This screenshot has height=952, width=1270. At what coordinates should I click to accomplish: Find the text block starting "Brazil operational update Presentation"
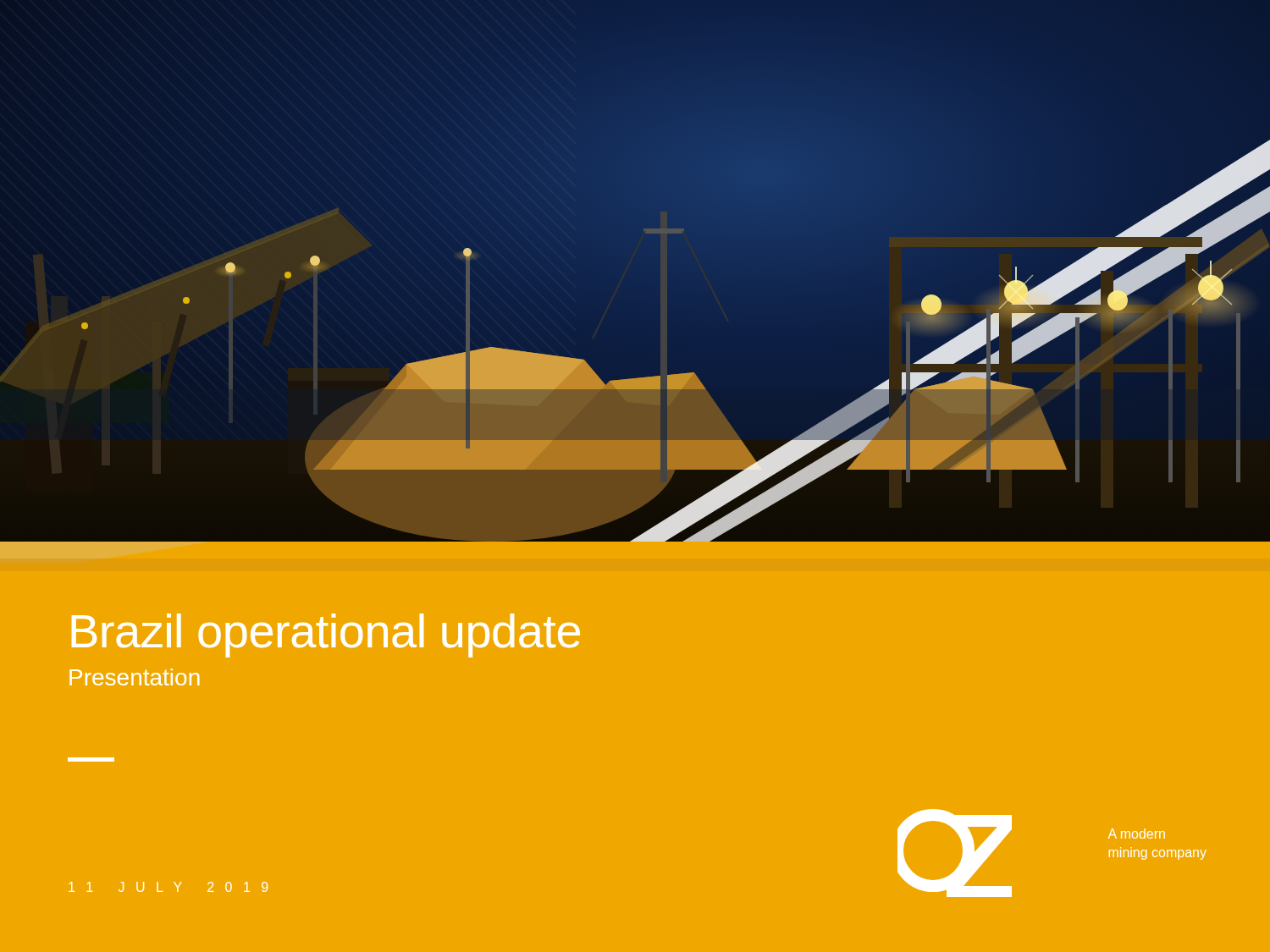coord(325,648)
